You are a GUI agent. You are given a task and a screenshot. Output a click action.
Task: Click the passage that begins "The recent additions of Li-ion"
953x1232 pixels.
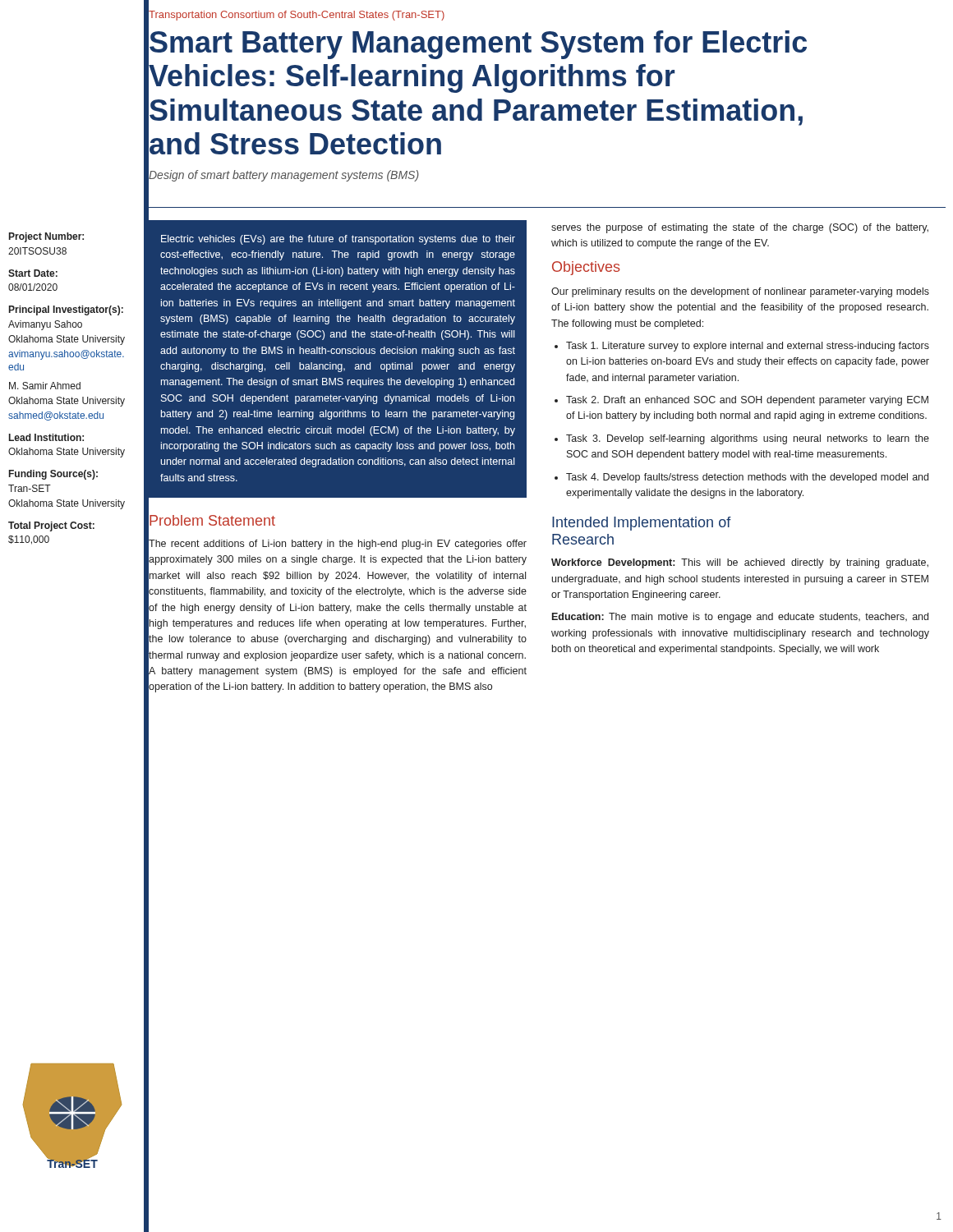click(338, 615)
